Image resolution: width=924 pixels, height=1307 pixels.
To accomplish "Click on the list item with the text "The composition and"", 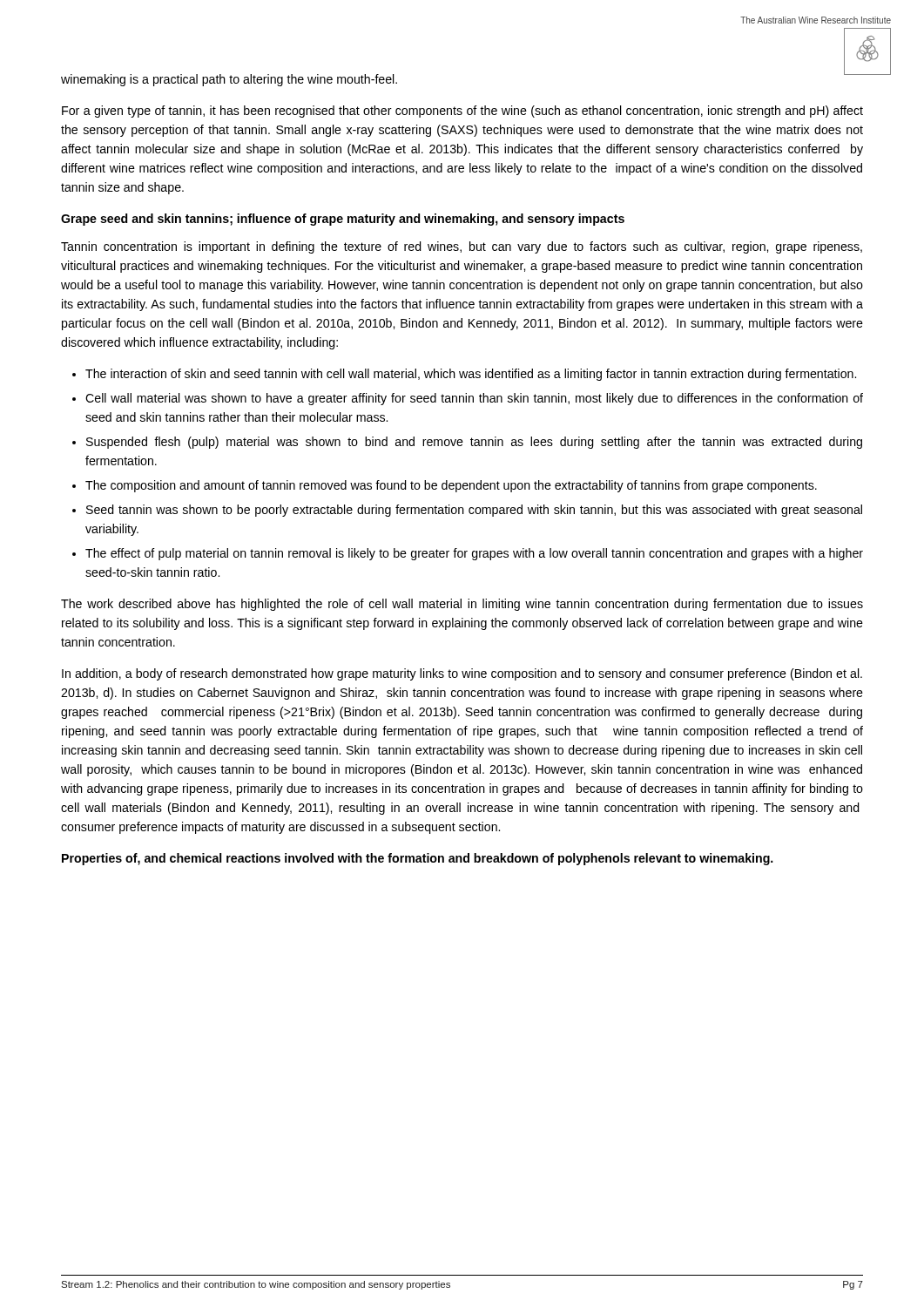I will (451, 485).
